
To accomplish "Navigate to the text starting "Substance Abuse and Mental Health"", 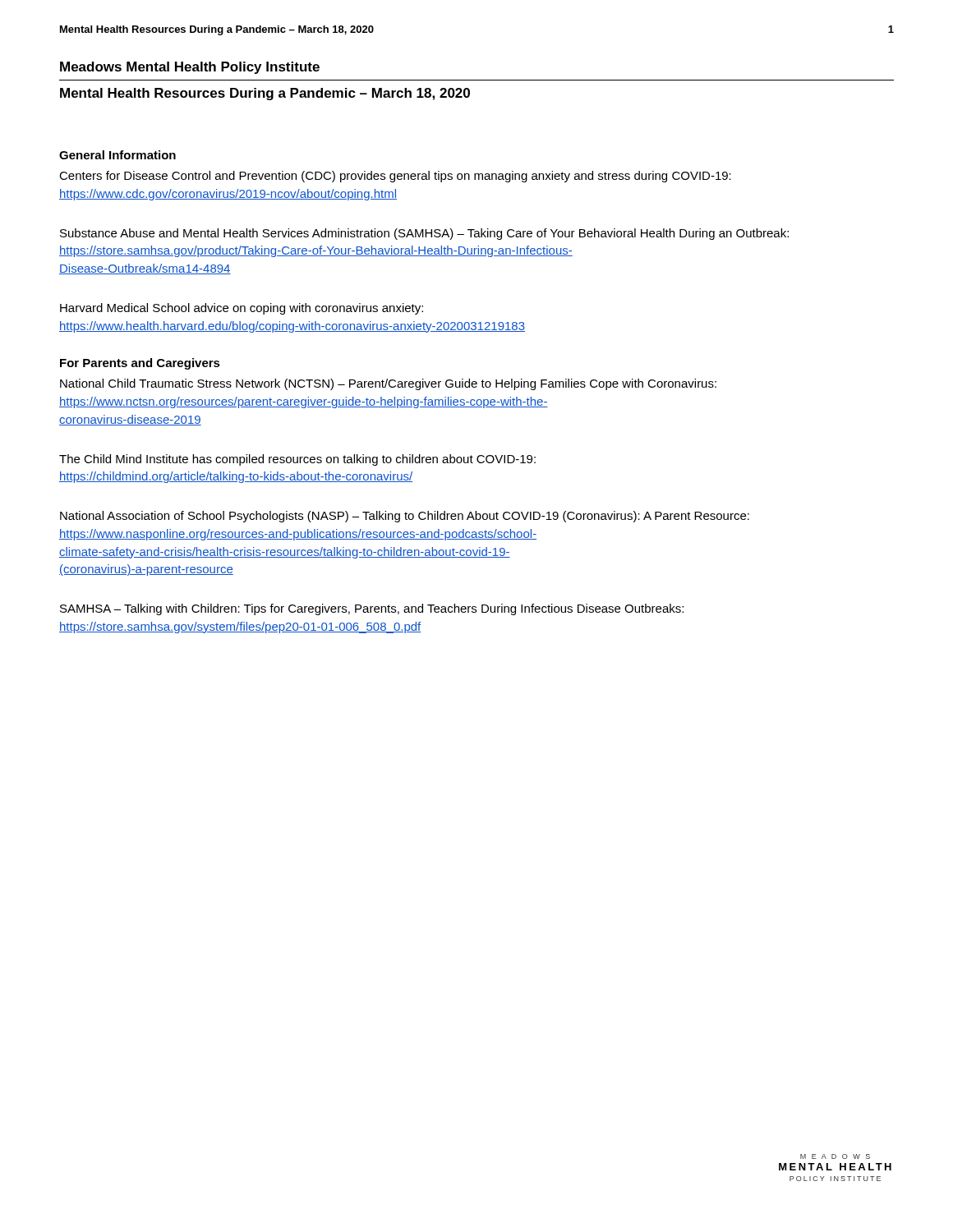I will (x=425, y=250).
